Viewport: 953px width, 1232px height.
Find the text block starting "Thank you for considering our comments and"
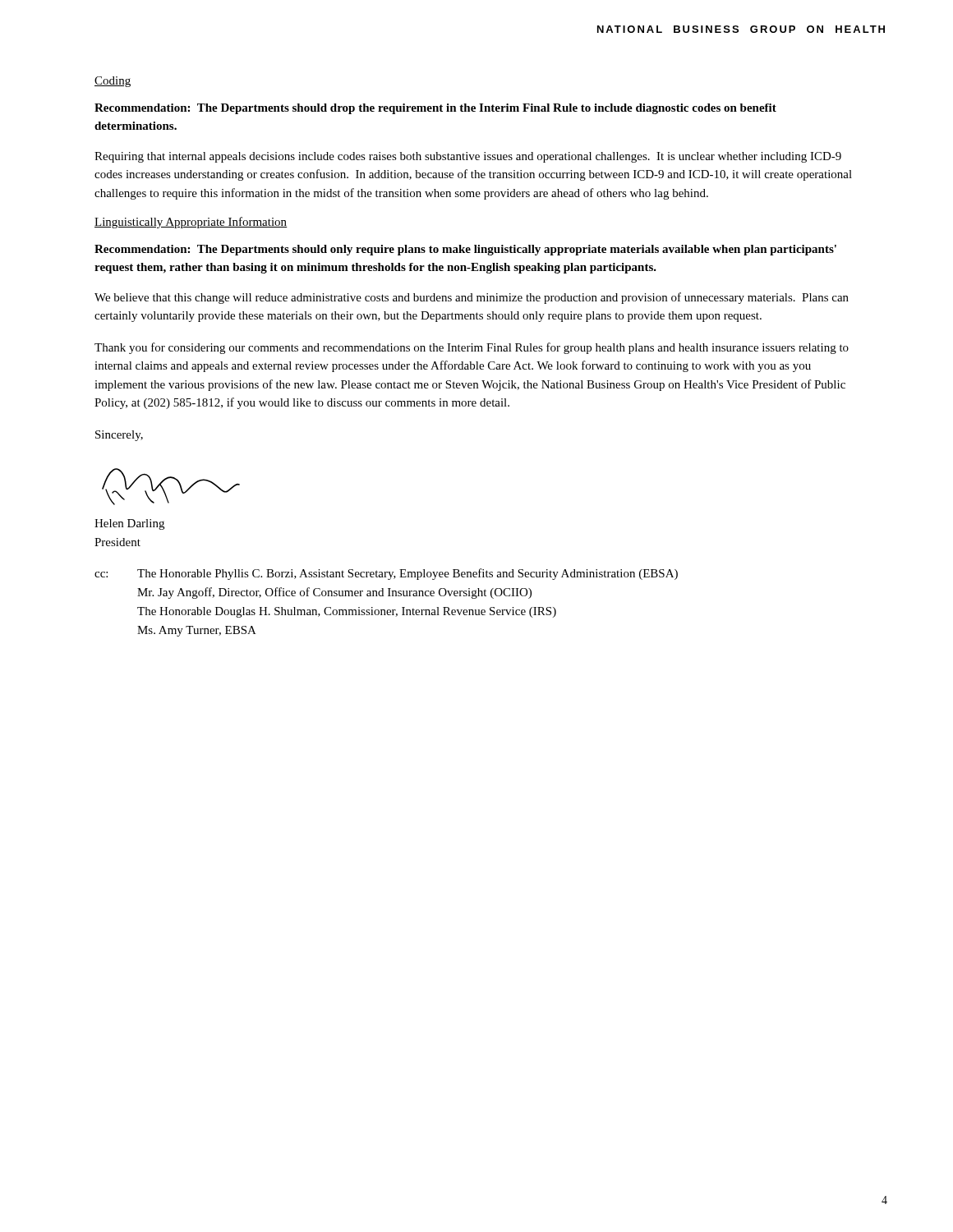click(x=472, y=375)
